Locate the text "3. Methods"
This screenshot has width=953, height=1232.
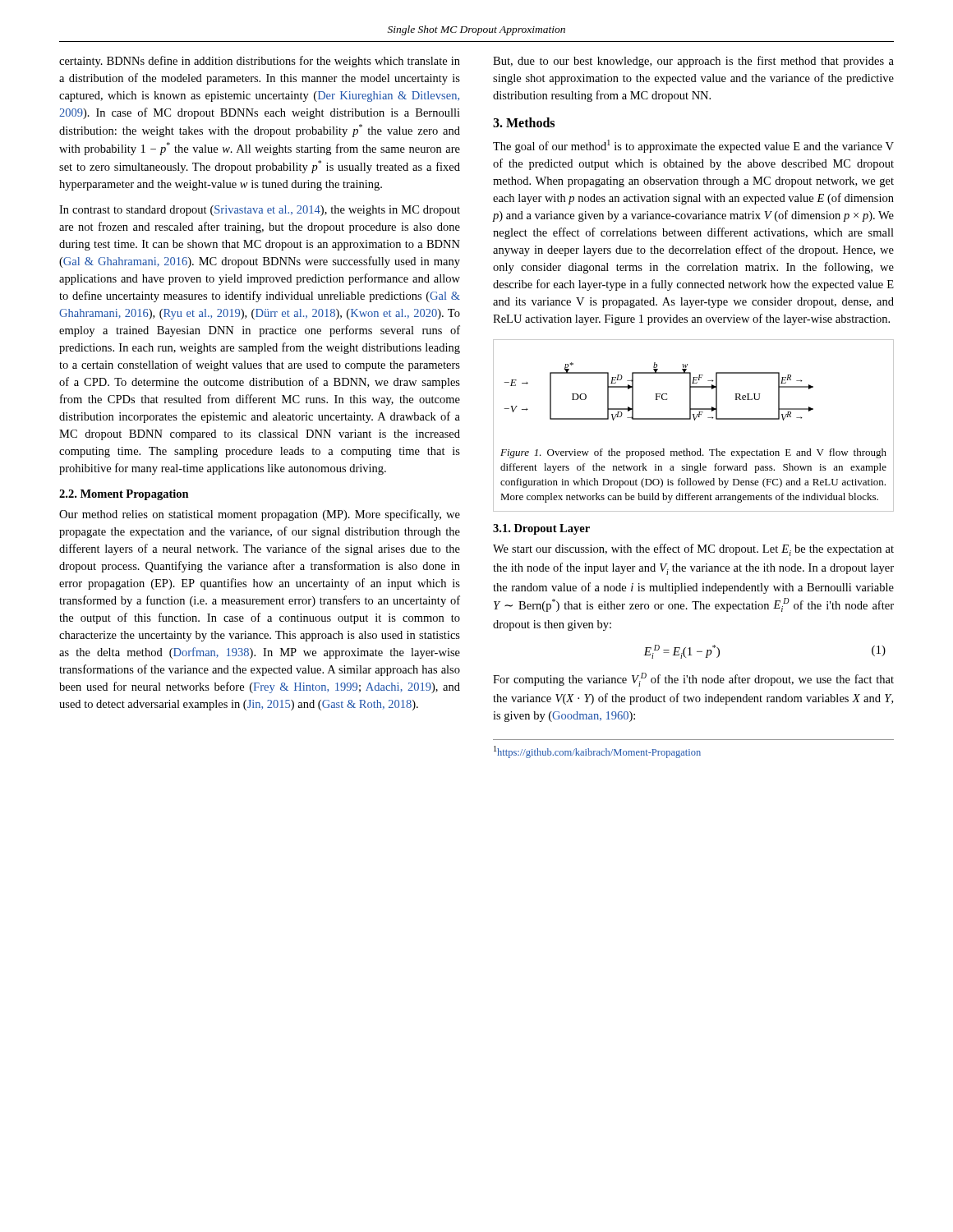click(524, 123)
